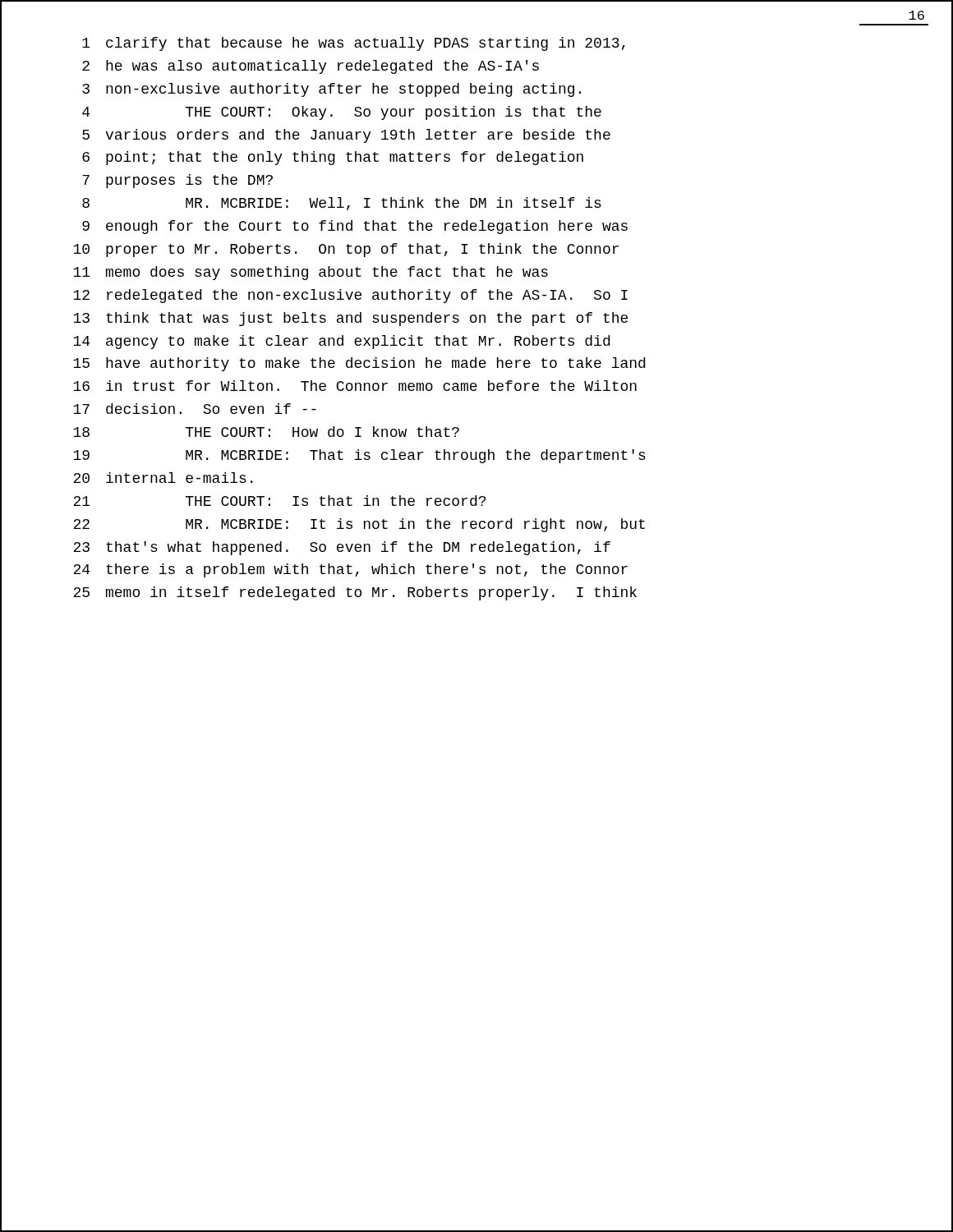Locate the block of text that opens with "1 clarify that because he was actually"
Screen dimensions: 1232x953
(x=485, y=319)
